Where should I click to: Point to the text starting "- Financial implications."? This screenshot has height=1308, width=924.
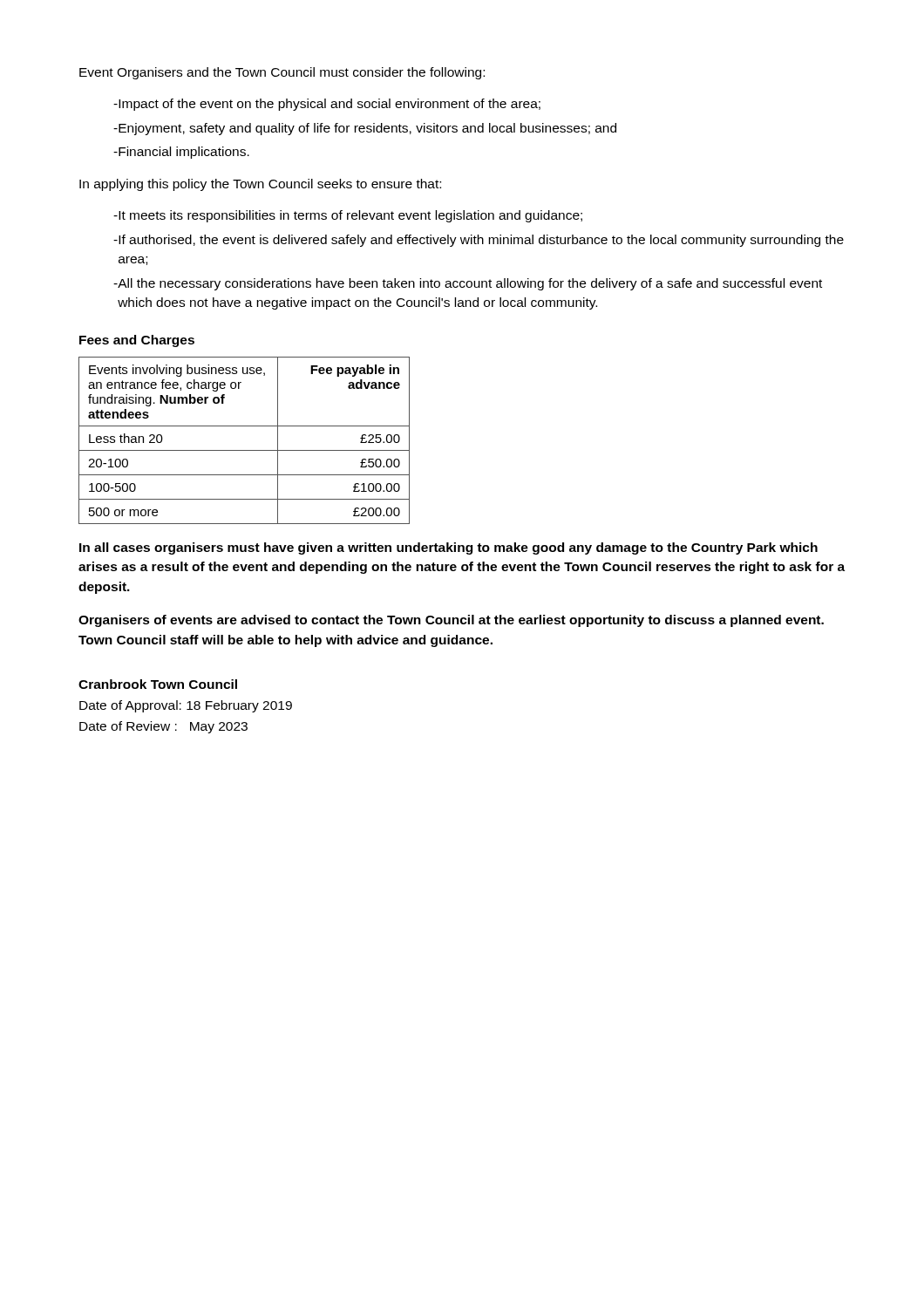click(181, 153)
